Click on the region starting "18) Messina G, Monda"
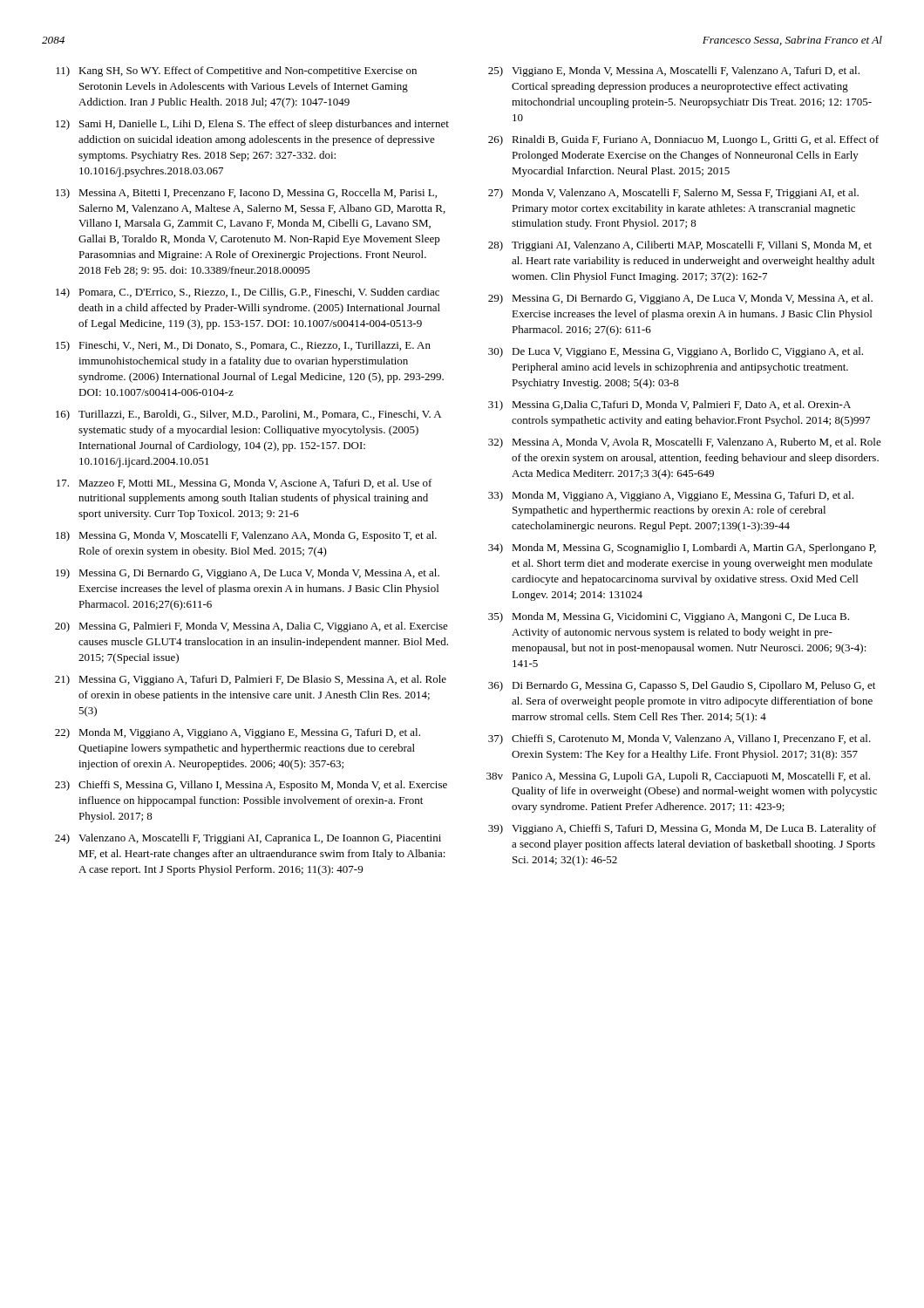The image size is (924, 1308). (245, 543)
